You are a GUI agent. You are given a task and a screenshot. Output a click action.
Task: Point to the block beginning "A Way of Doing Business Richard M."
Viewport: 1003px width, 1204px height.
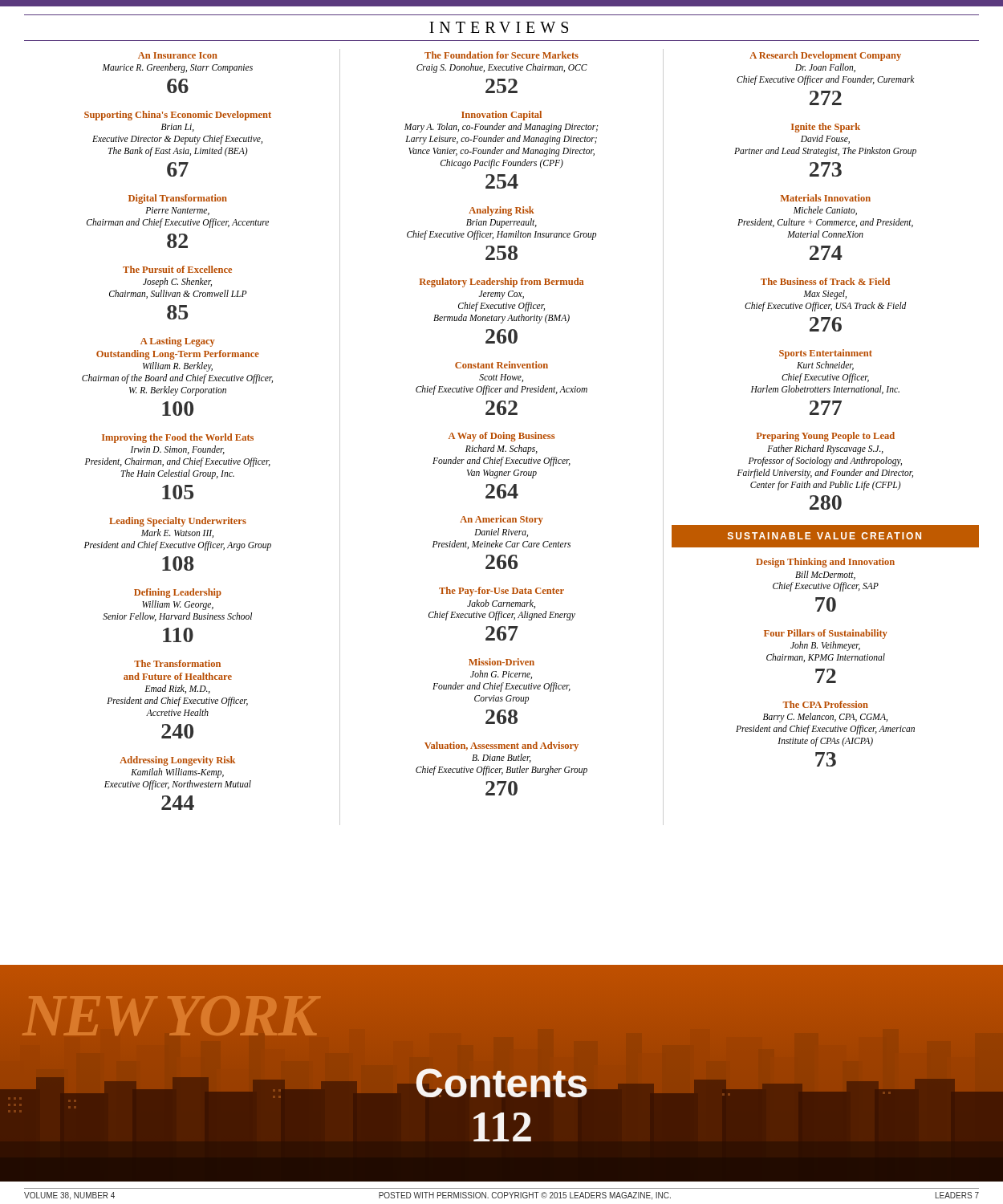click(501, 467)
